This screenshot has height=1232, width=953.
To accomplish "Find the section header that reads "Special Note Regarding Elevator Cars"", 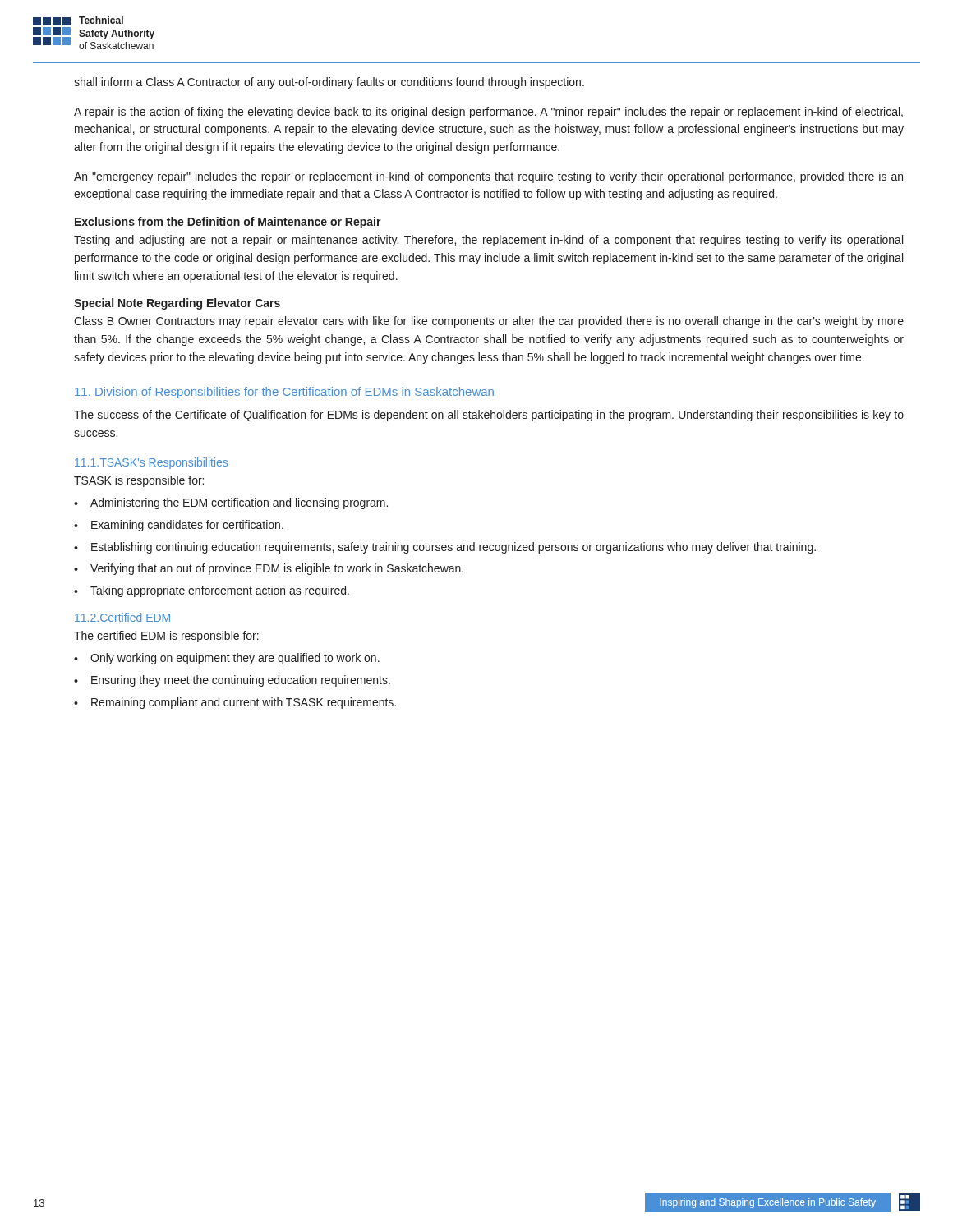I will pos(177,303).
